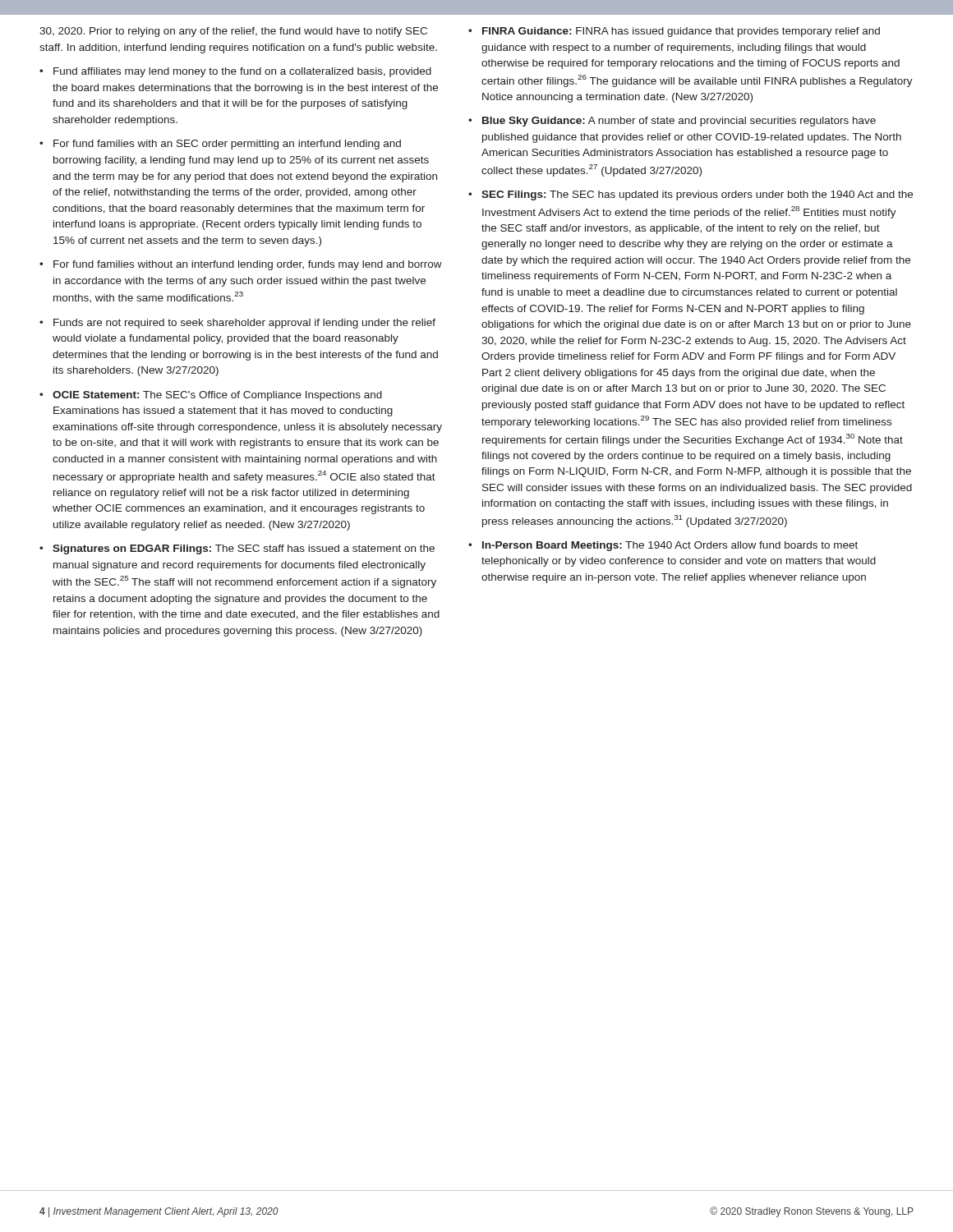This screenshot has height=1232, width=953.
Task: Find the block on this page that starts "For fund families without an"
Action: (x=247, y=281)
